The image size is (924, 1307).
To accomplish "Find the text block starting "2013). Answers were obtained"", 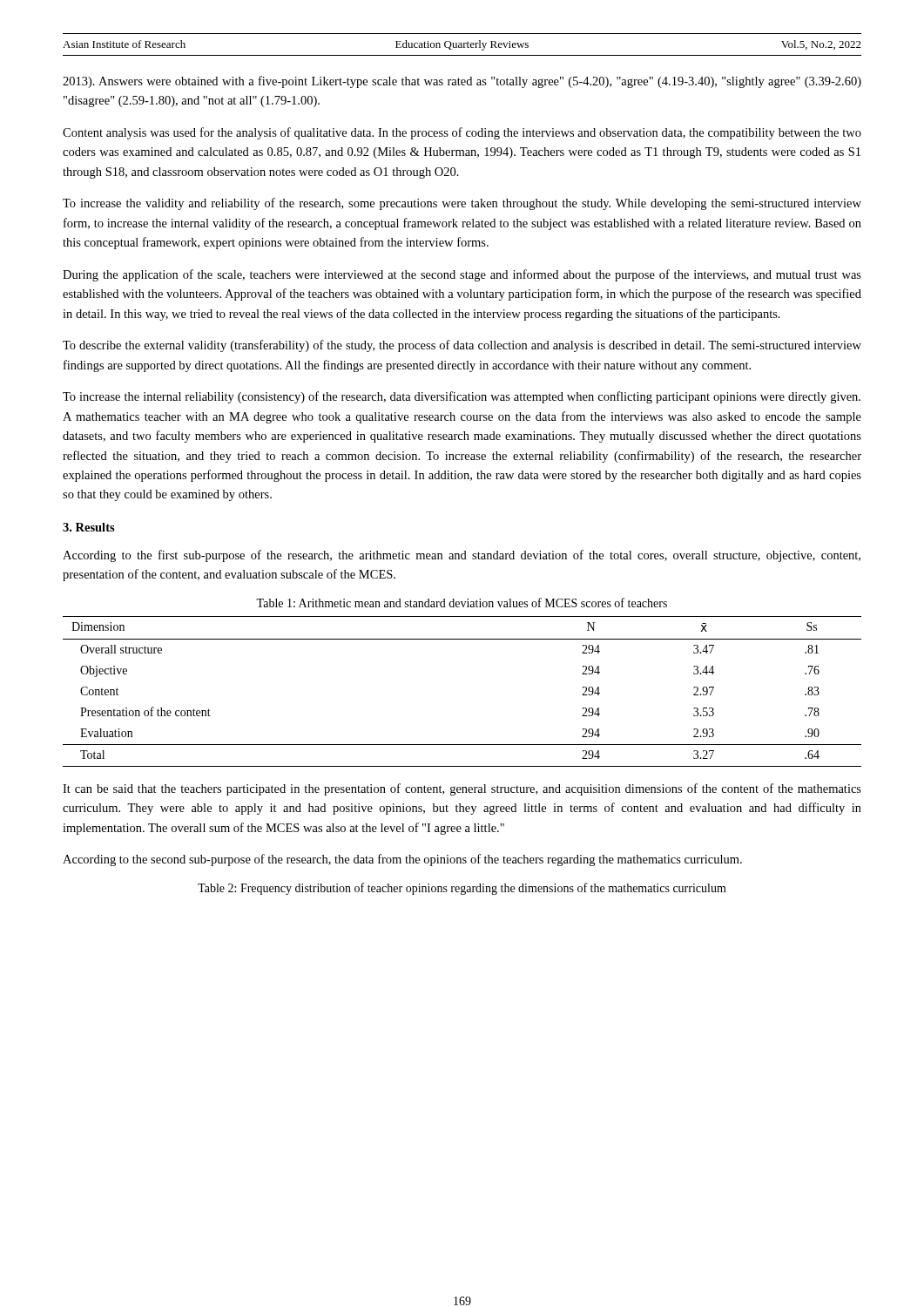I will click(x=462, y=91).
